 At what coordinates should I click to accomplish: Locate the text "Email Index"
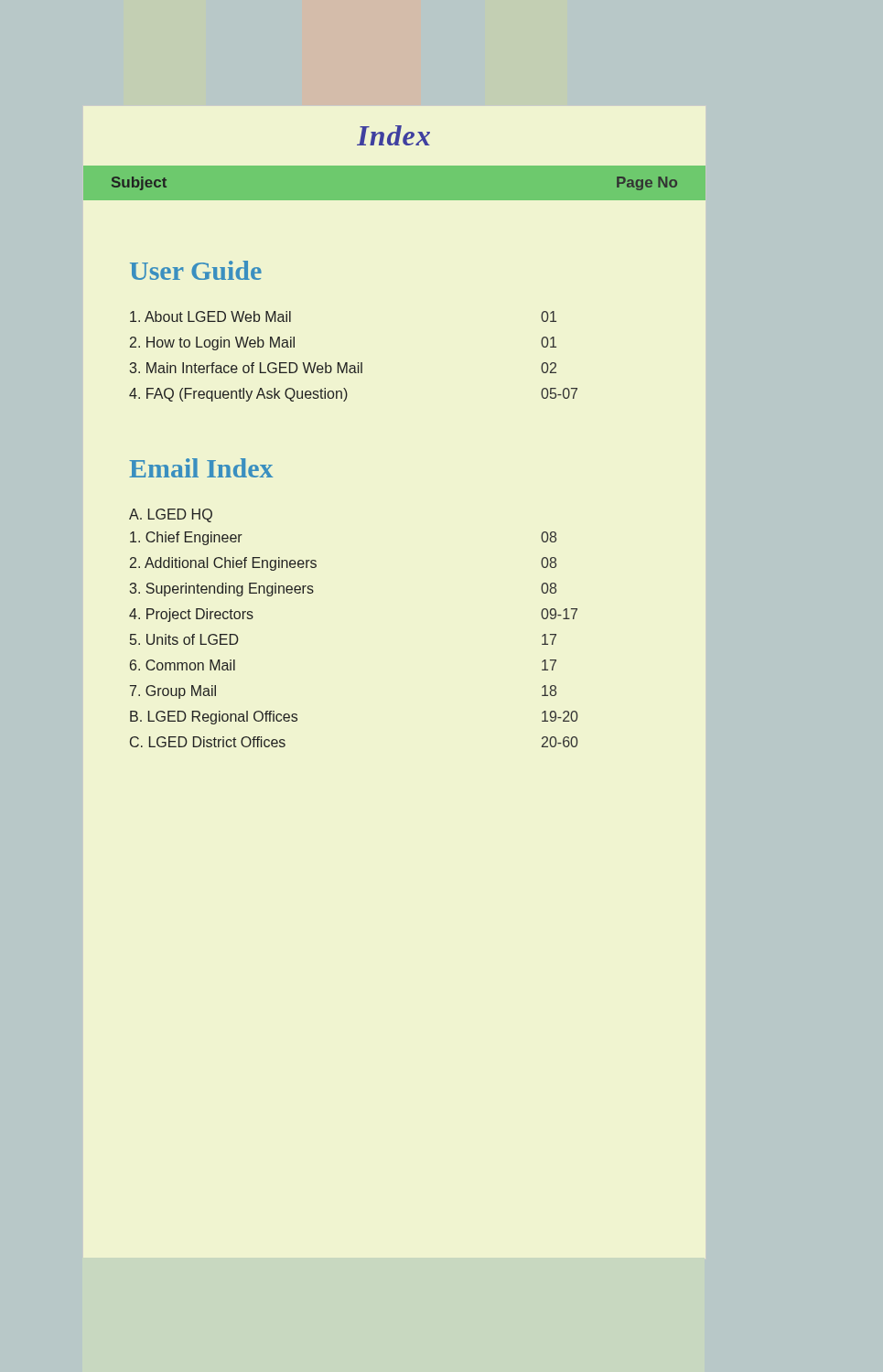pos(201,468)
